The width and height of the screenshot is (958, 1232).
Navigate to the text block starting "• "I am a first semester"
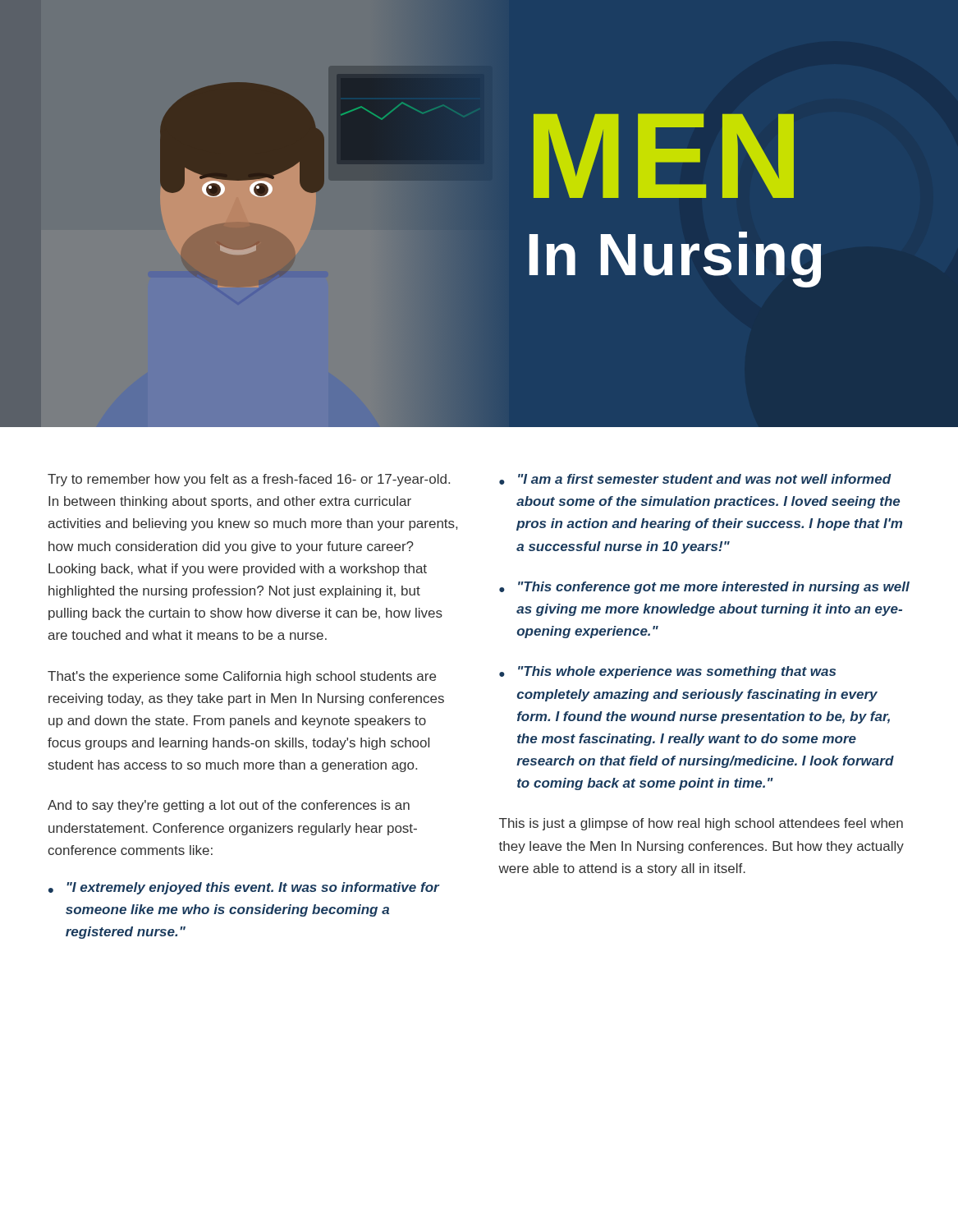point(705,513)
